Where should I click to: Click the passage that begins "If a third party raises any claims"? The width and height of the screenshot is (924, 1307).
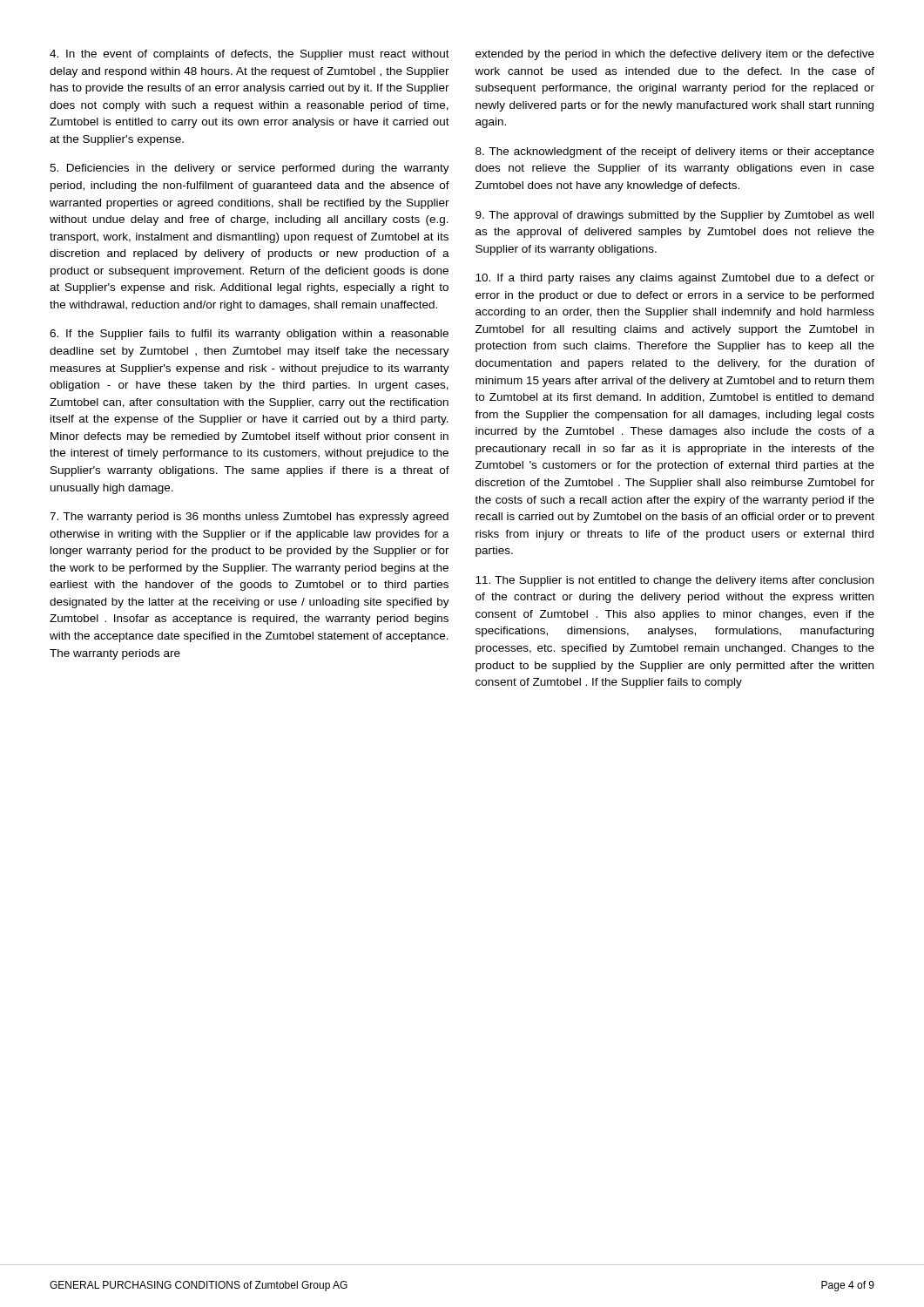pyautogui.click(x=675, y=414)
